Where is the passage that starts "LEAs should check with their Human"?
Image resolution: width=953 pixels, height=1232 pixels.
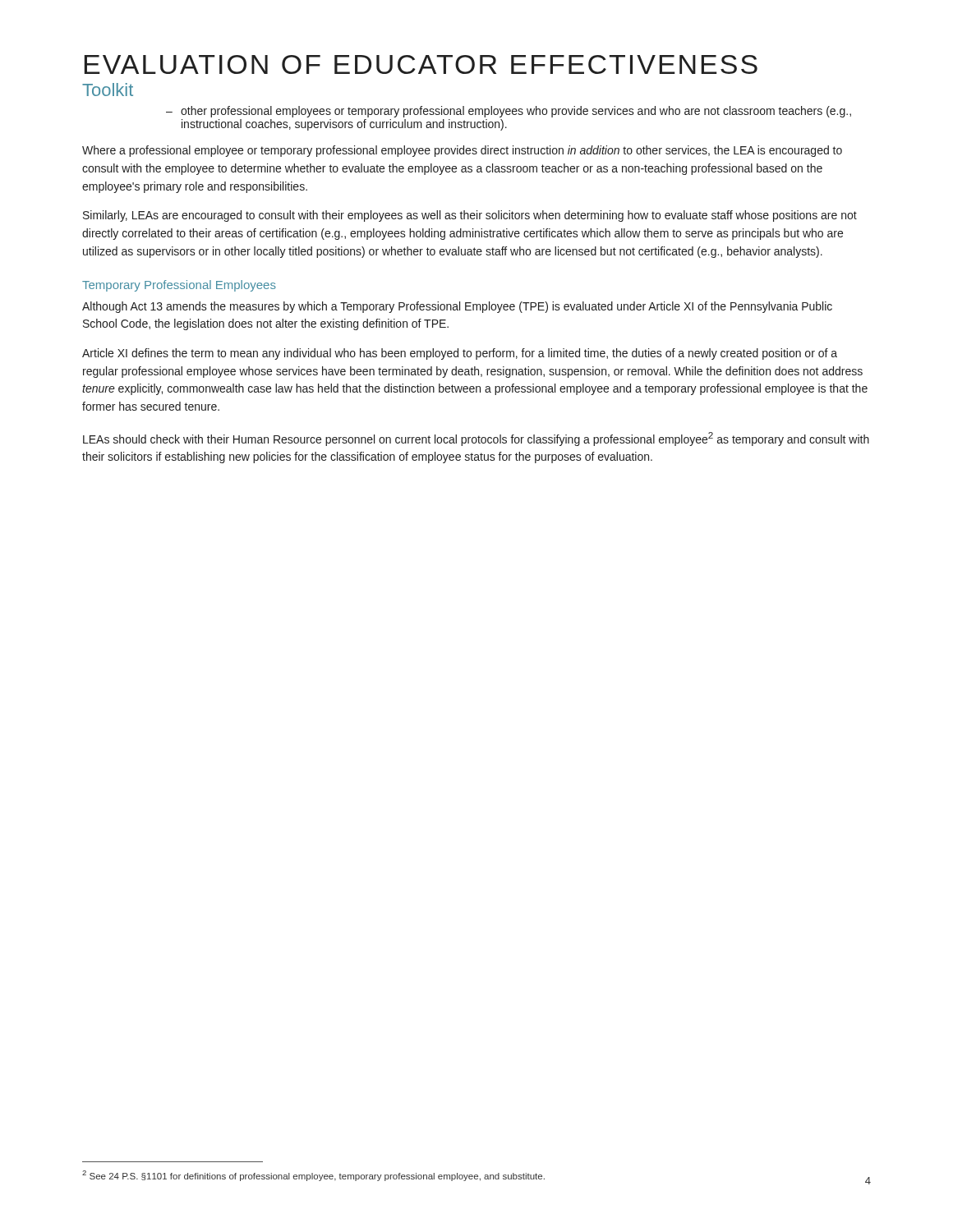[476, 446]
